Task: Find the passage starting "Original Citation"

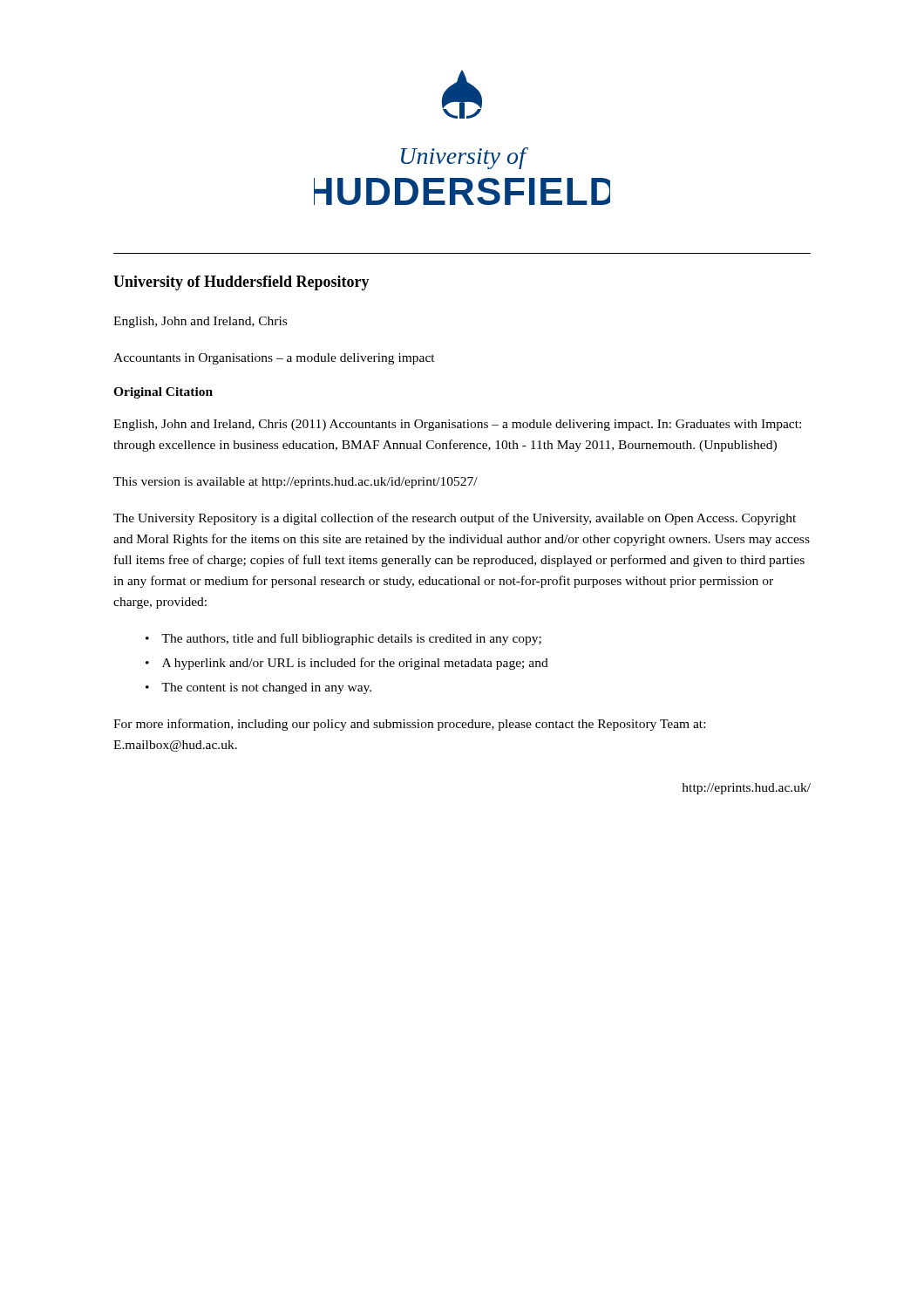Action: 163,391
